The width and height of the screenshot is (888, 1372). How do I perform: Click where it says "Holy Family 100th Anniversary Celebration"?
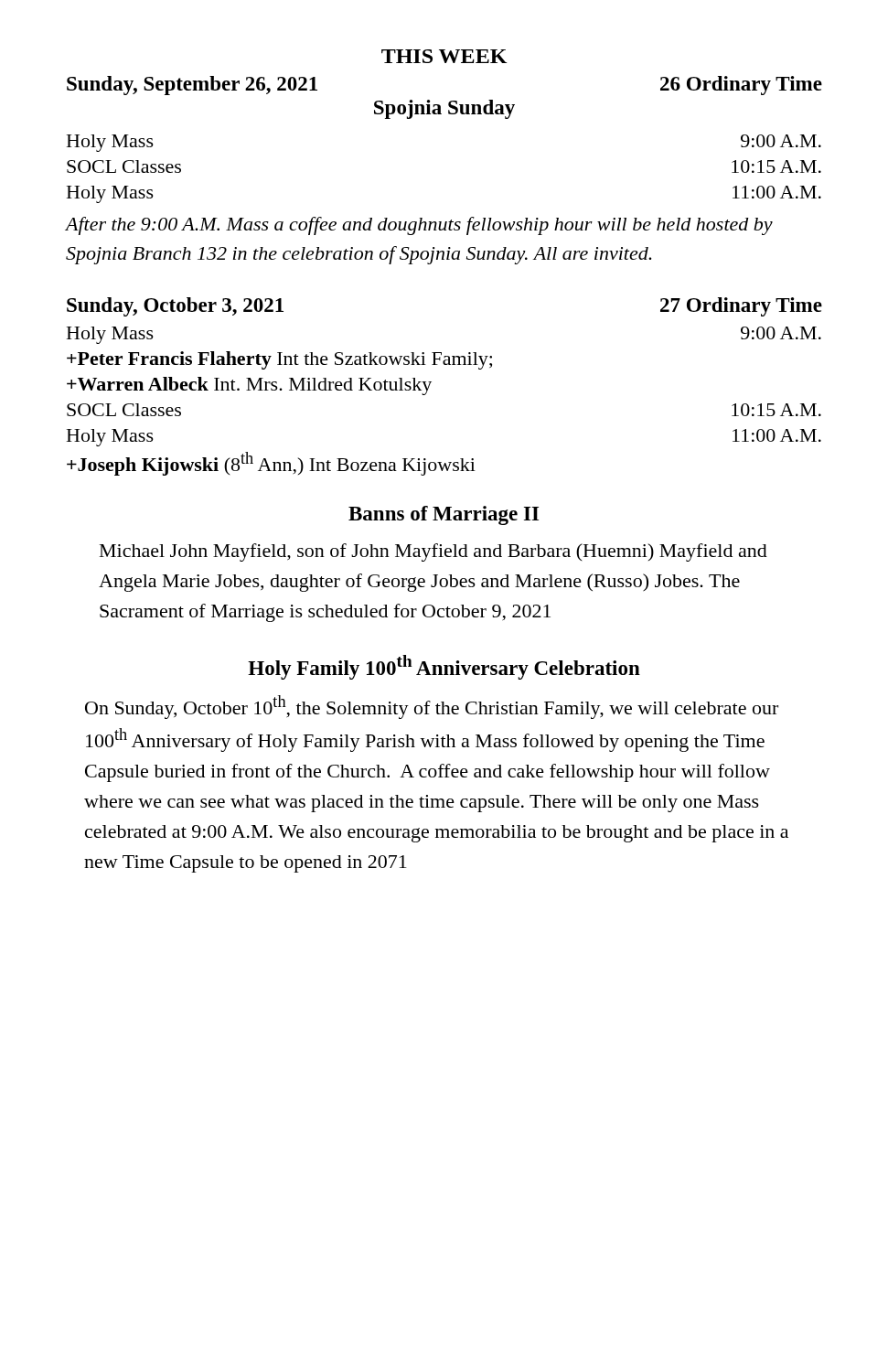444,665
